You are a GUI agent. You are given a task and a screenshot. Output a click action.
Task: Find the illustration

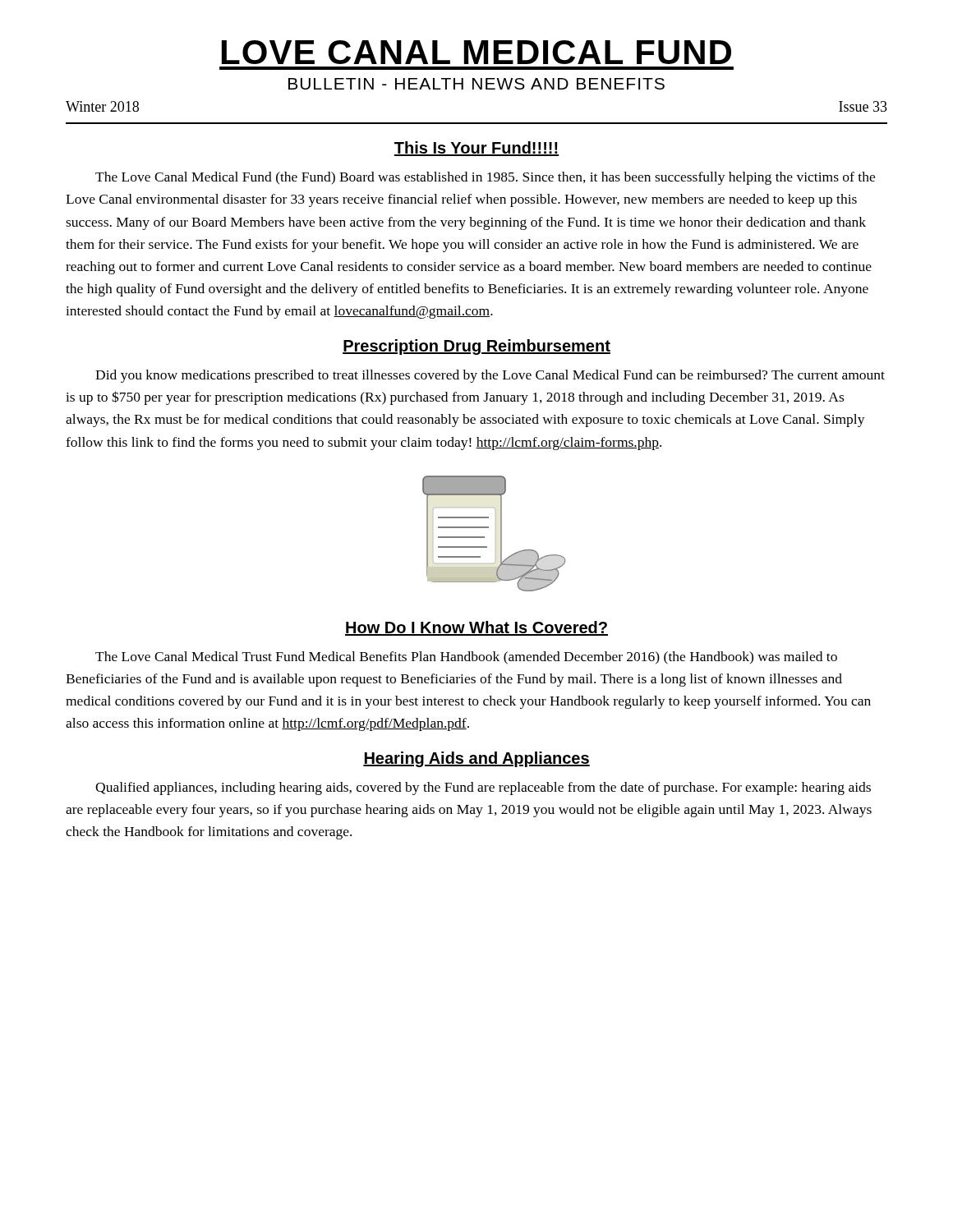coord(476,536)
